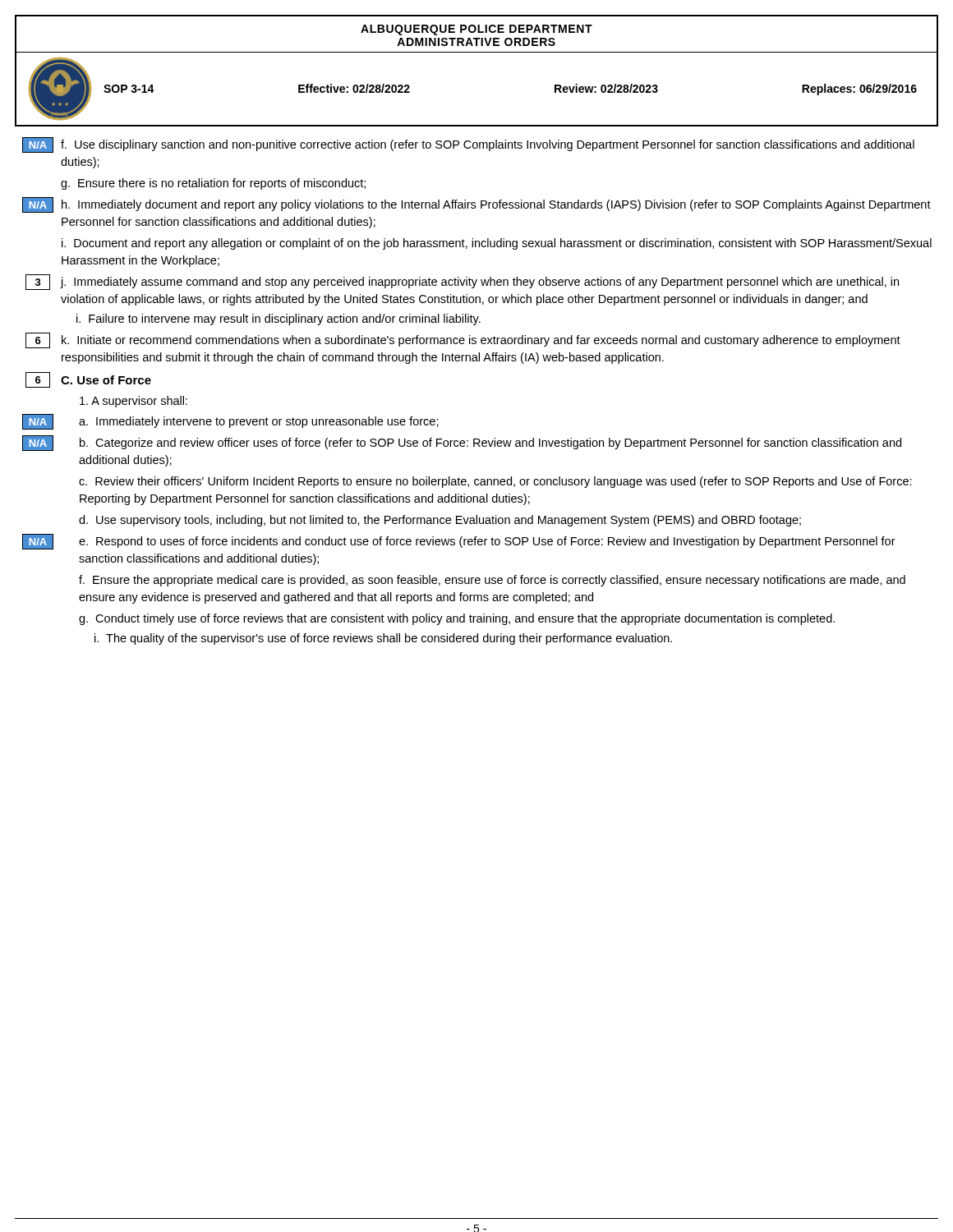The width and height of the screenshot is (953, 1232).
Task: Locate the list item with the text "b. Categorize and review officer uses of force"
Action: point(491,451)
